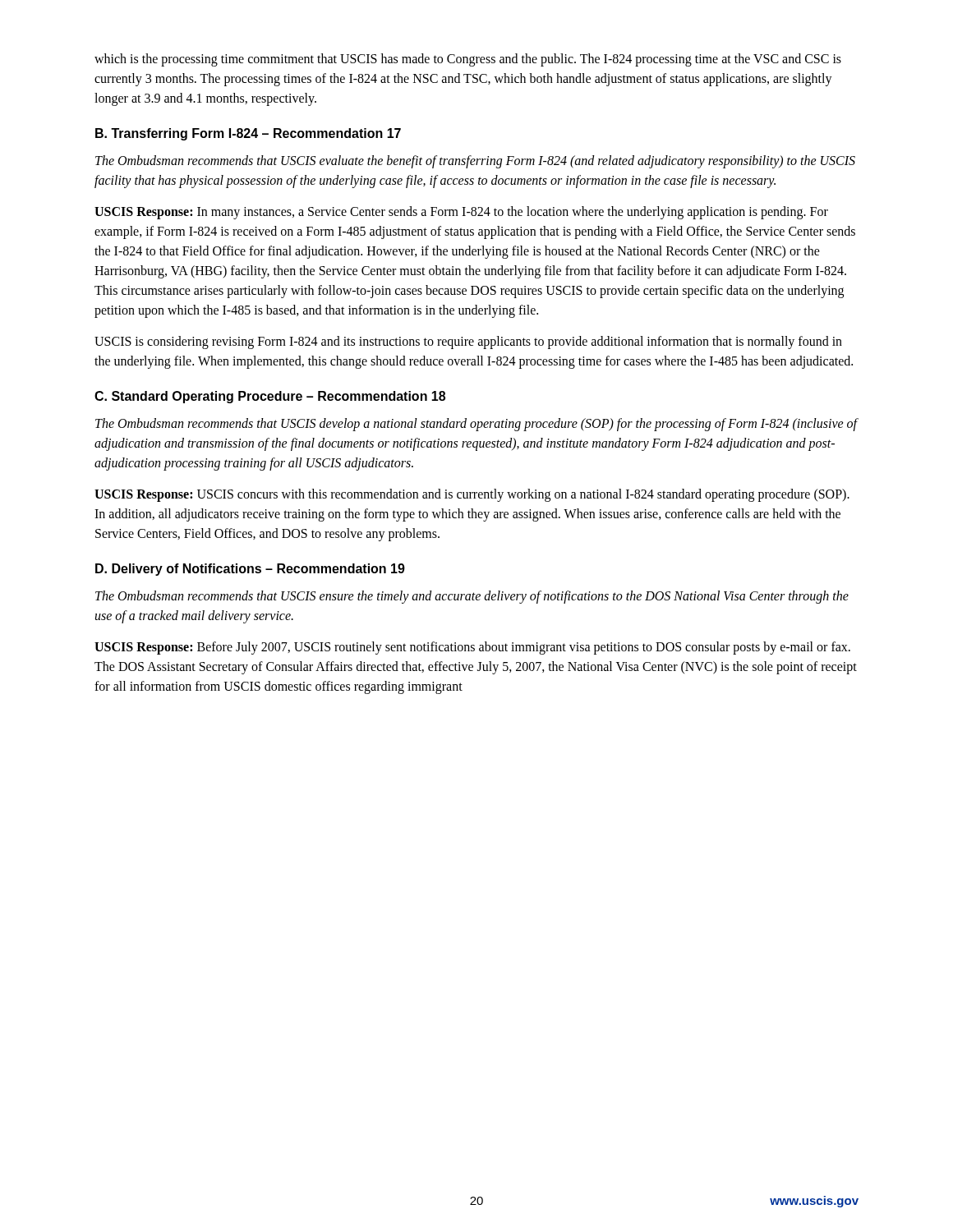Locate the block of text that opens with "which is the processing time"
Viewport: 953px width, 1232px height.
click(x=476, y=79)
